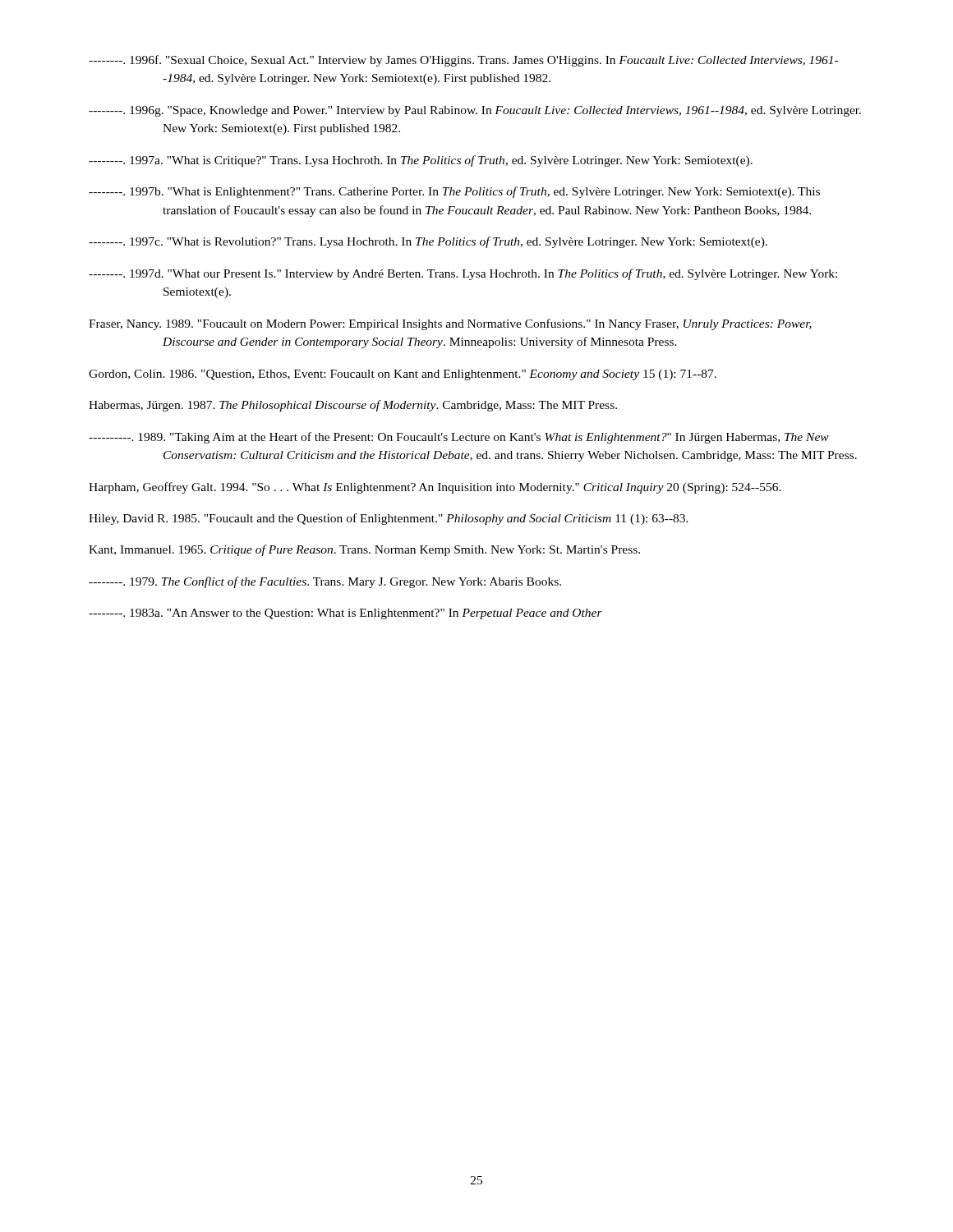
Task: Click on the list item with the text "--------. 1996g. "Space, Knowledge"
Action: point(475,119)
